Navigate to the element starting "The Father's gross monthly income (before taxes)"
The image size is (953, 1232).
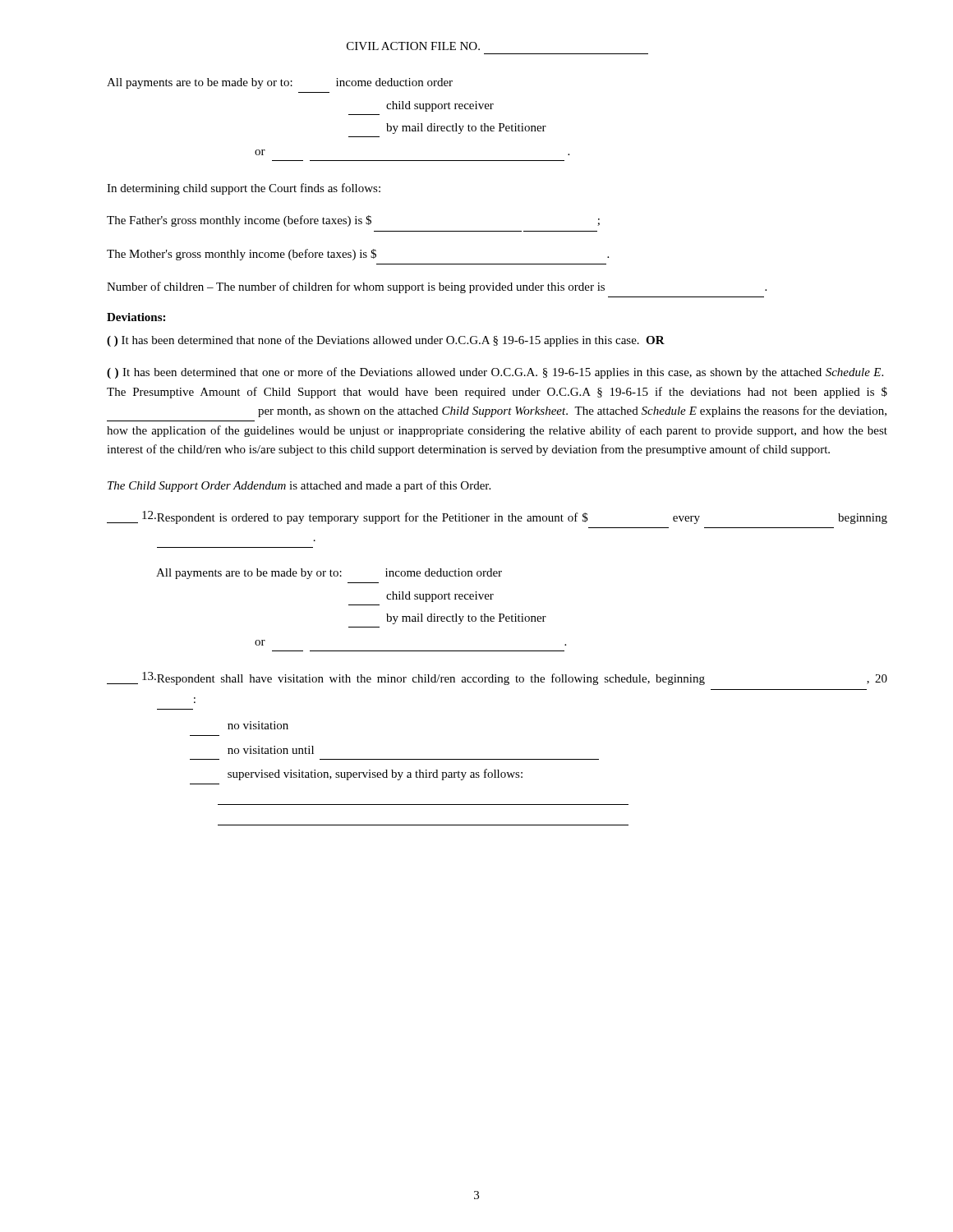tap(354, 221)
